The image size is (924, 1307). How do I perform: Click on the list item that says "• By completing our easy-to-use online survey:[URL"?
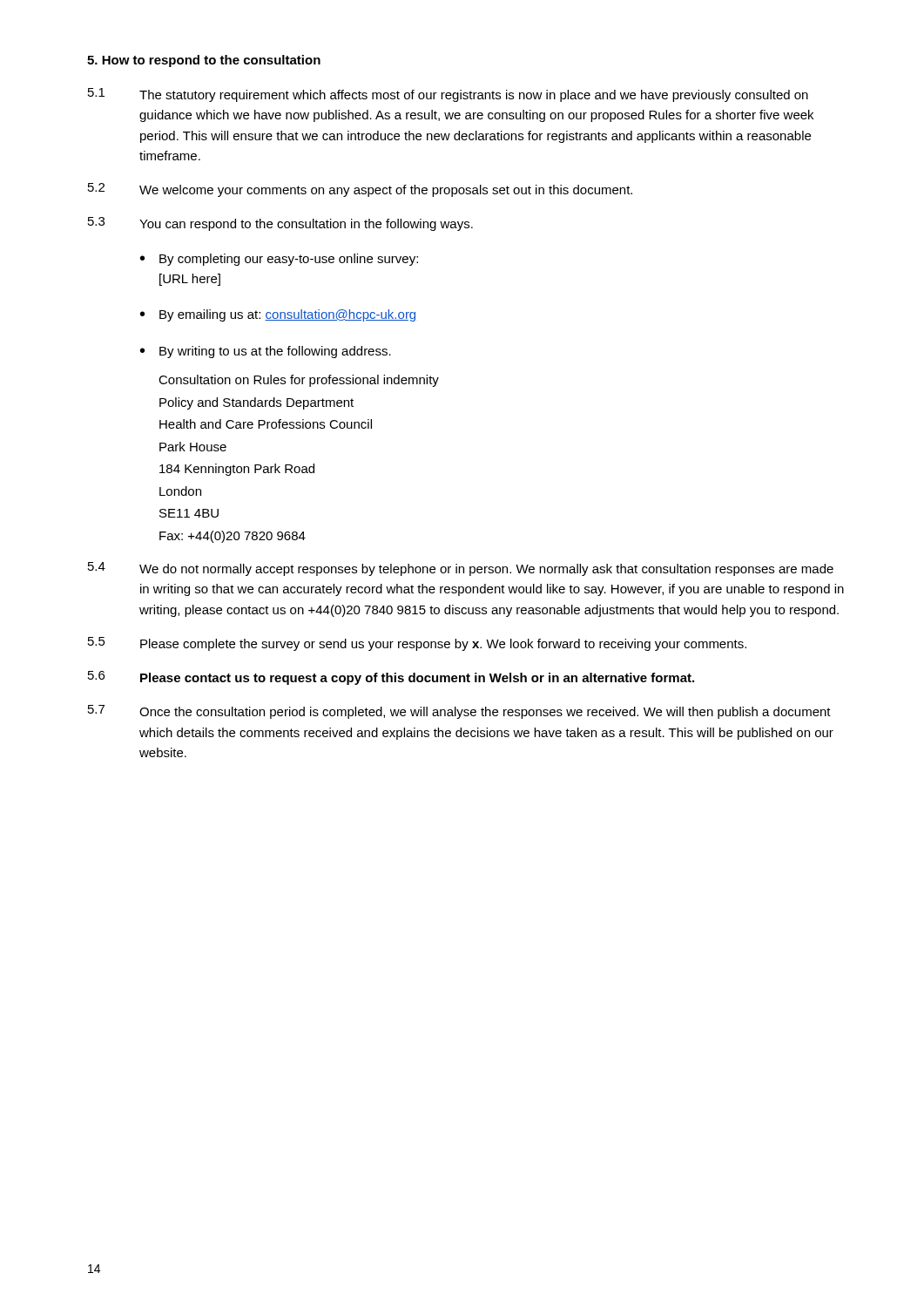pyautogui.click(x=279, y=260)
